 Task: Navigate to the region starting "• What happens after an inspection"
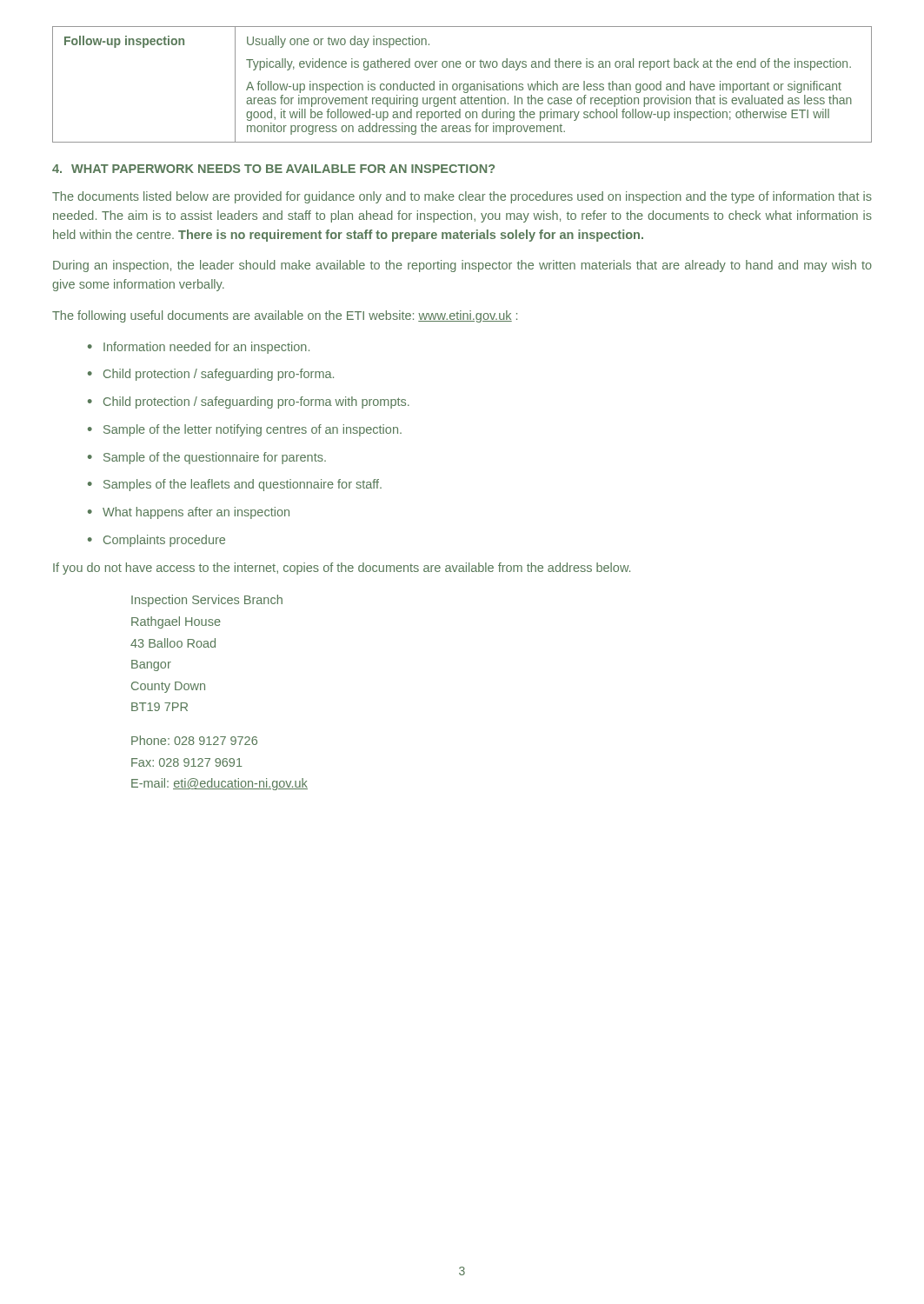[189, 513]
